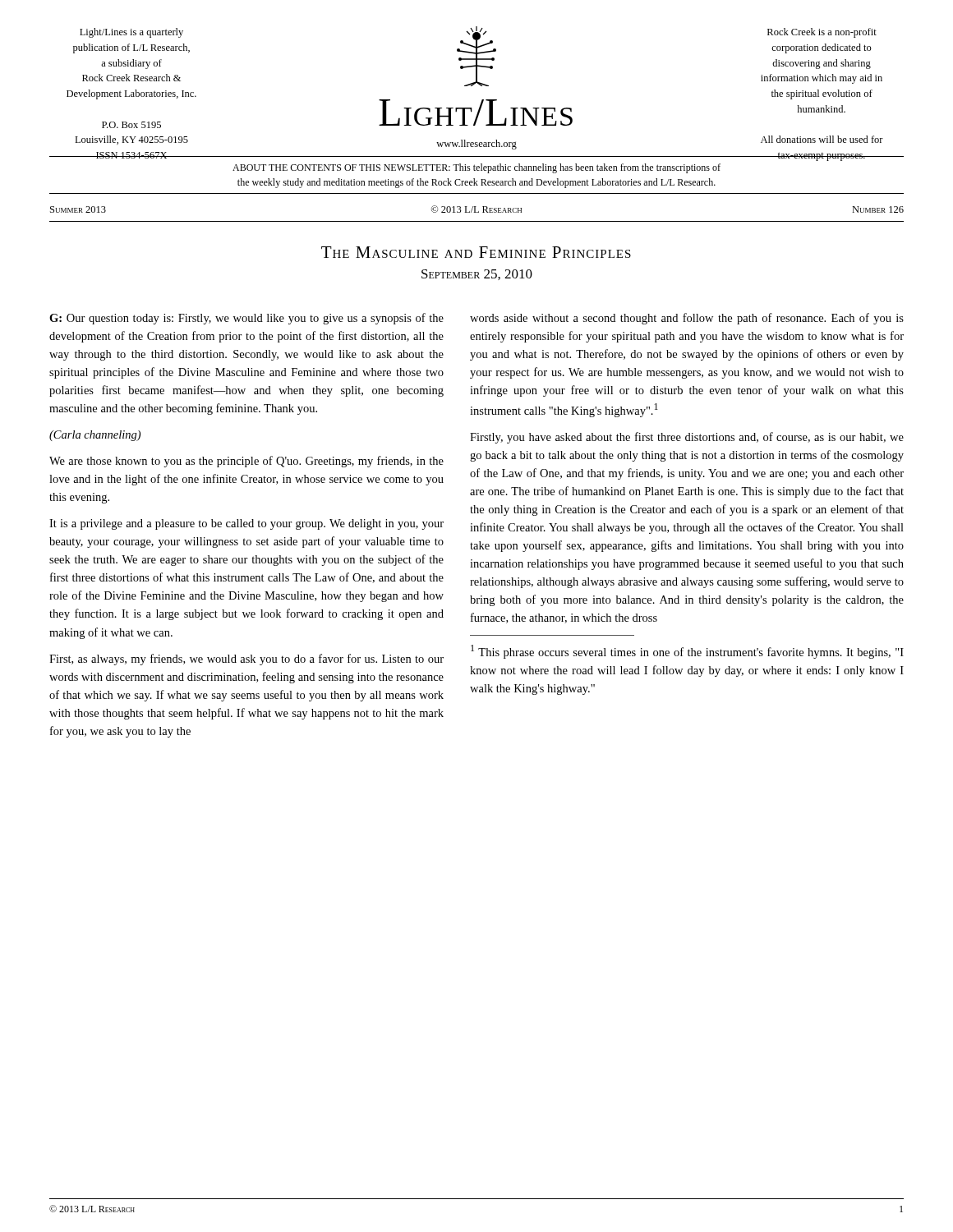Point to the text starting "We are those known"
Image resolution: width=953 pixels, height=1232 pixels.
pyautogui.click(x=246, y=479)
